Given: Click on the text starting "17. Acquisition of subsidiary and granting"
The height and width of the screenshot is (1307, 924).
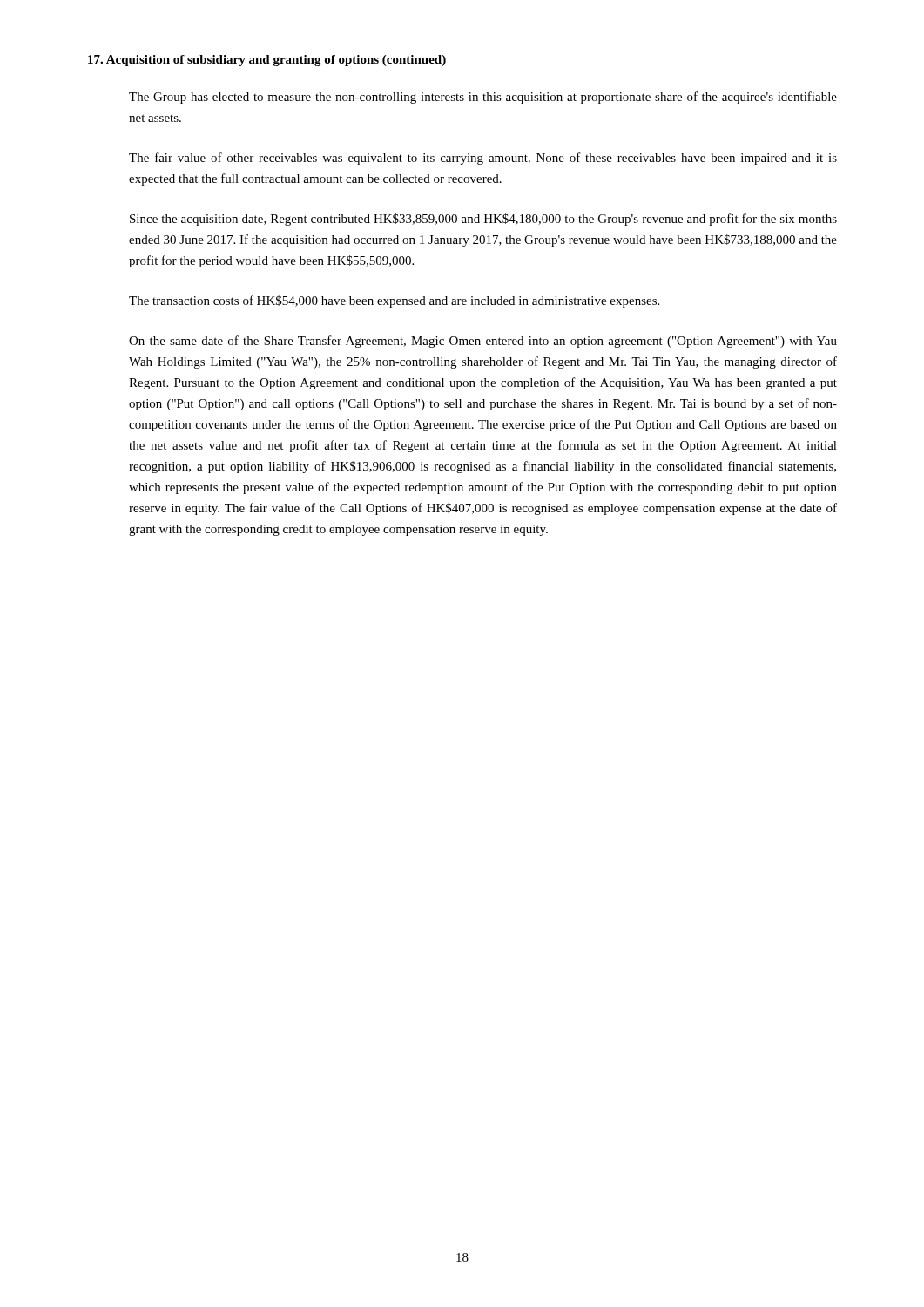Looking at the screenshot, I should pos(267,59).
